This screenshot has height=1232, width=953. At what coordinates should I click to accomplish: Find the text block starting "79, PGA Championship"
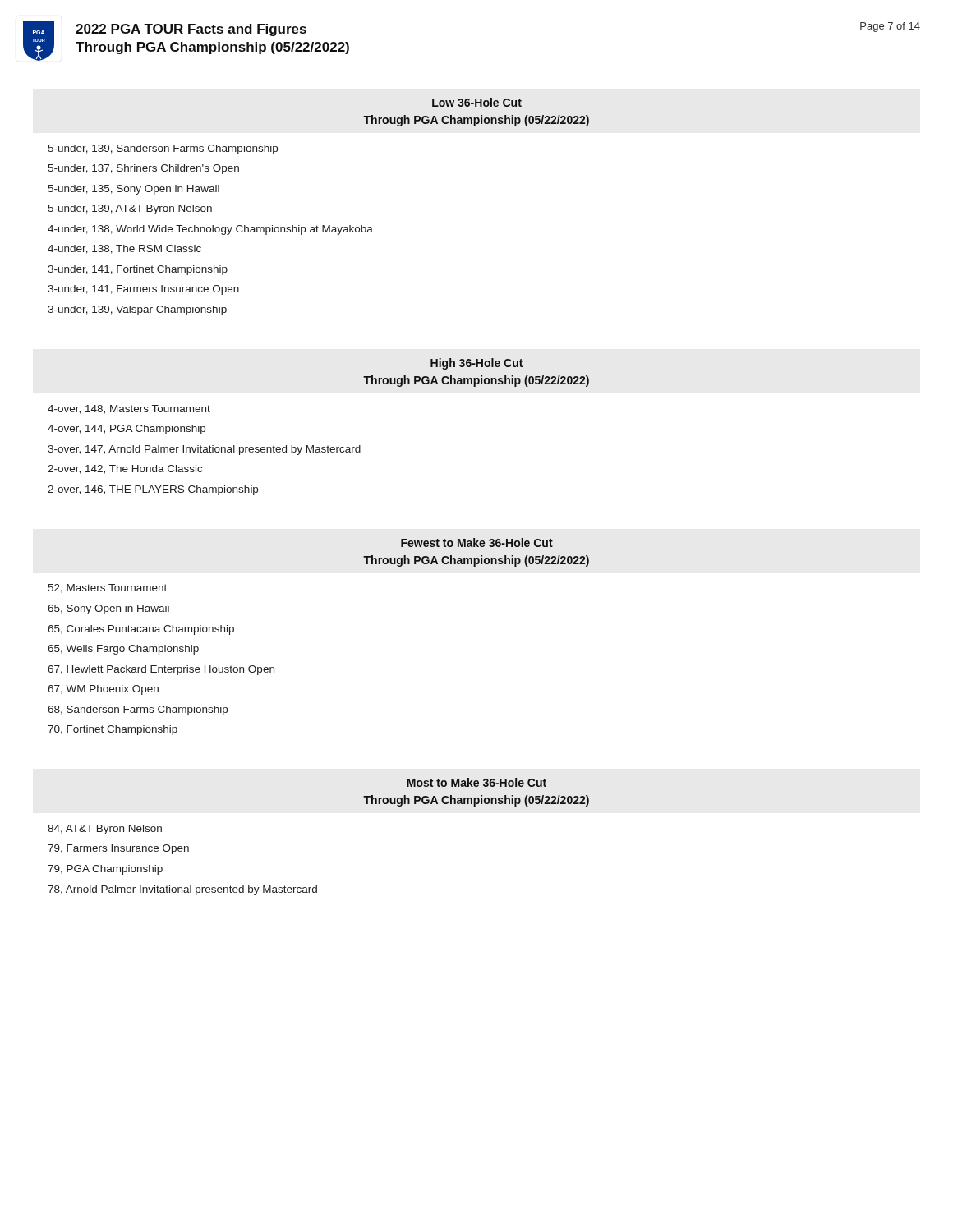tap(105, 869)
